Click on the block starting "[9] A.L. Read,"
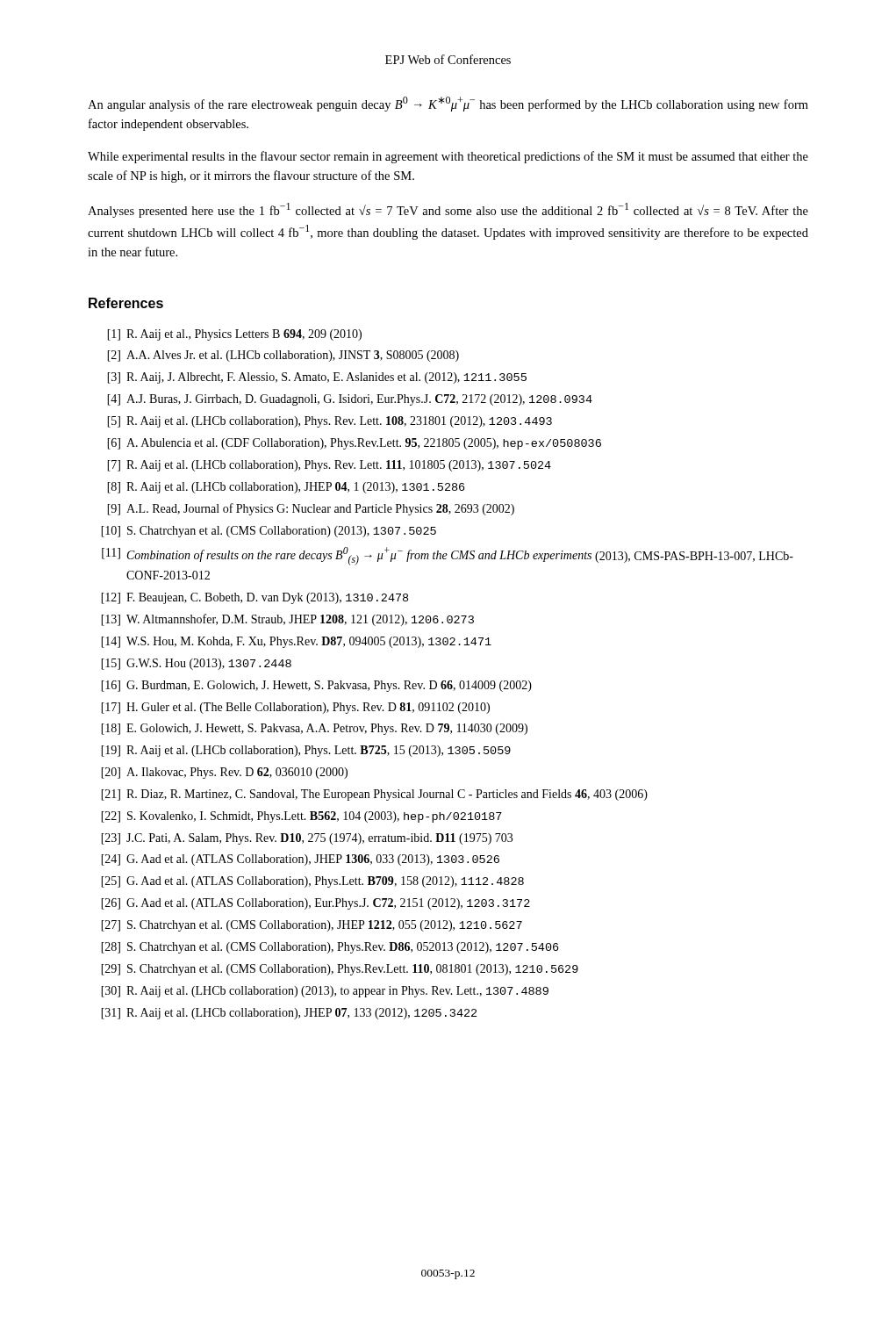The width and height of the screenshot is (896, 1317). pyautogui.click(x=448, y=510)
